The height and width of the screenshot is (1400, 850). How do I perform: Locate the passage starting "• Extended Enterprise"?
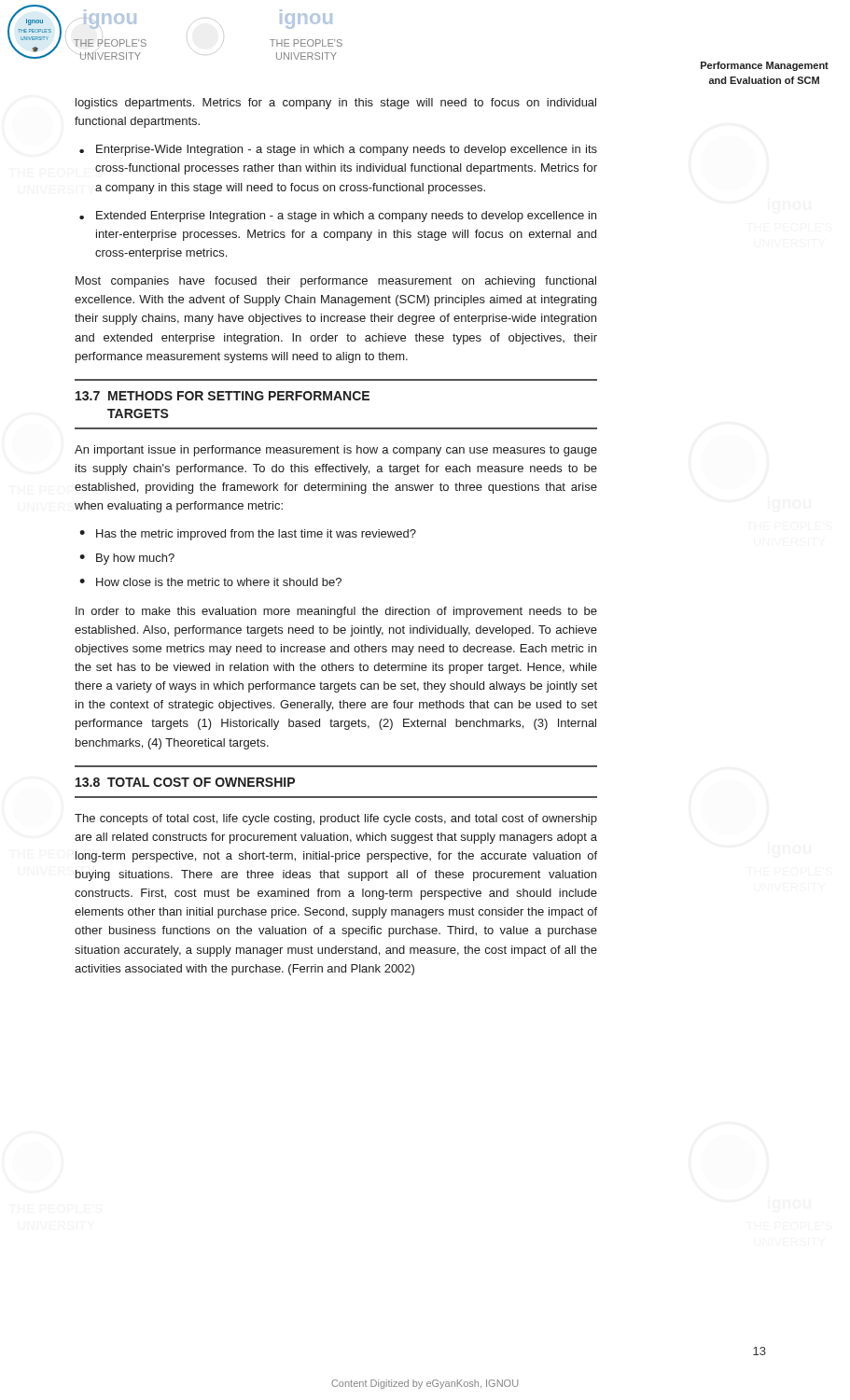(338, 233)
